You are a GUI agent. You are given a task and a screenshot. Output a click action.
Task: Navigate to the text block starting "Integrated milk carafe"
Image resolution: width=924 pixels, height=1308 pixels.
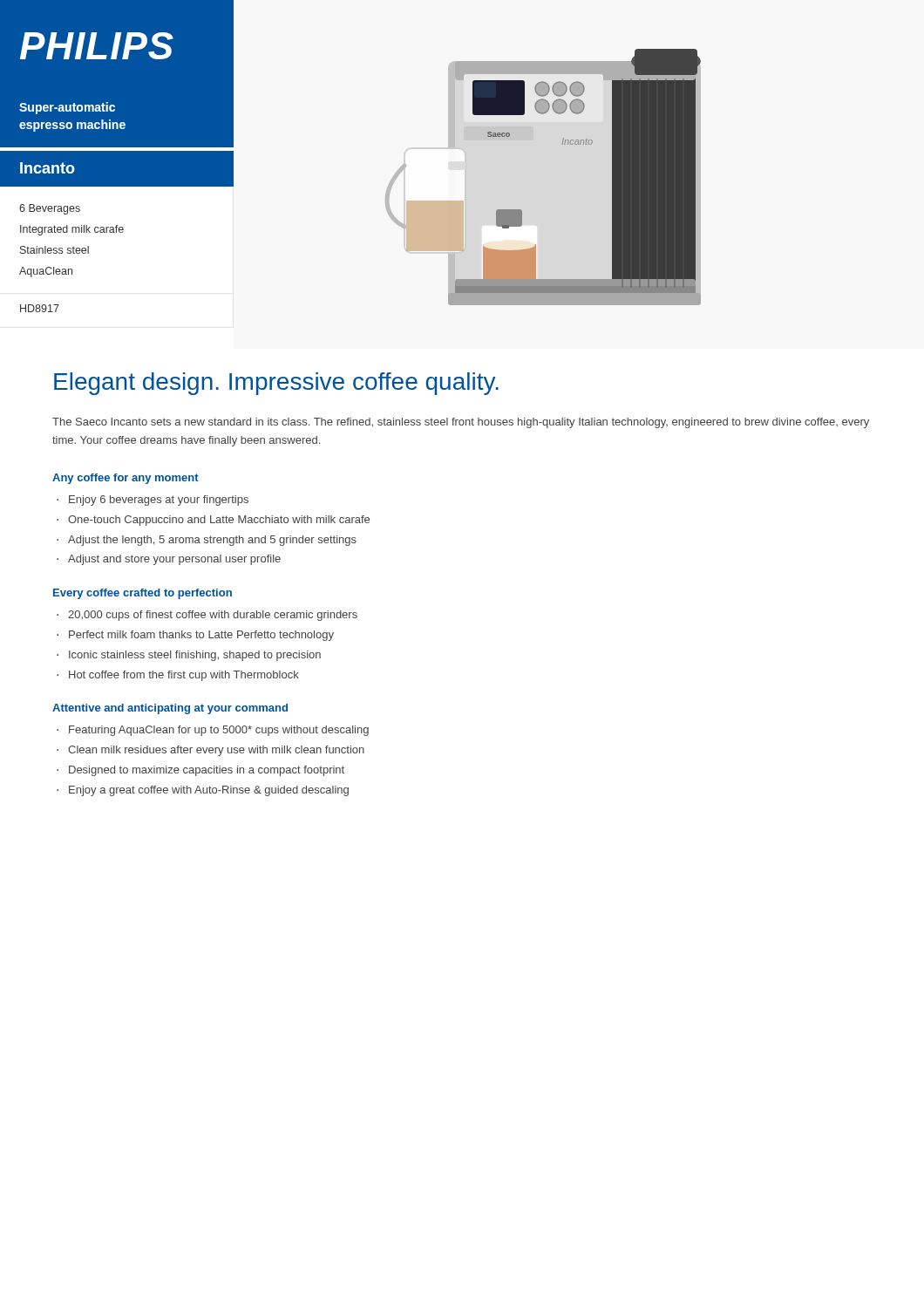[x=72, y=229]
